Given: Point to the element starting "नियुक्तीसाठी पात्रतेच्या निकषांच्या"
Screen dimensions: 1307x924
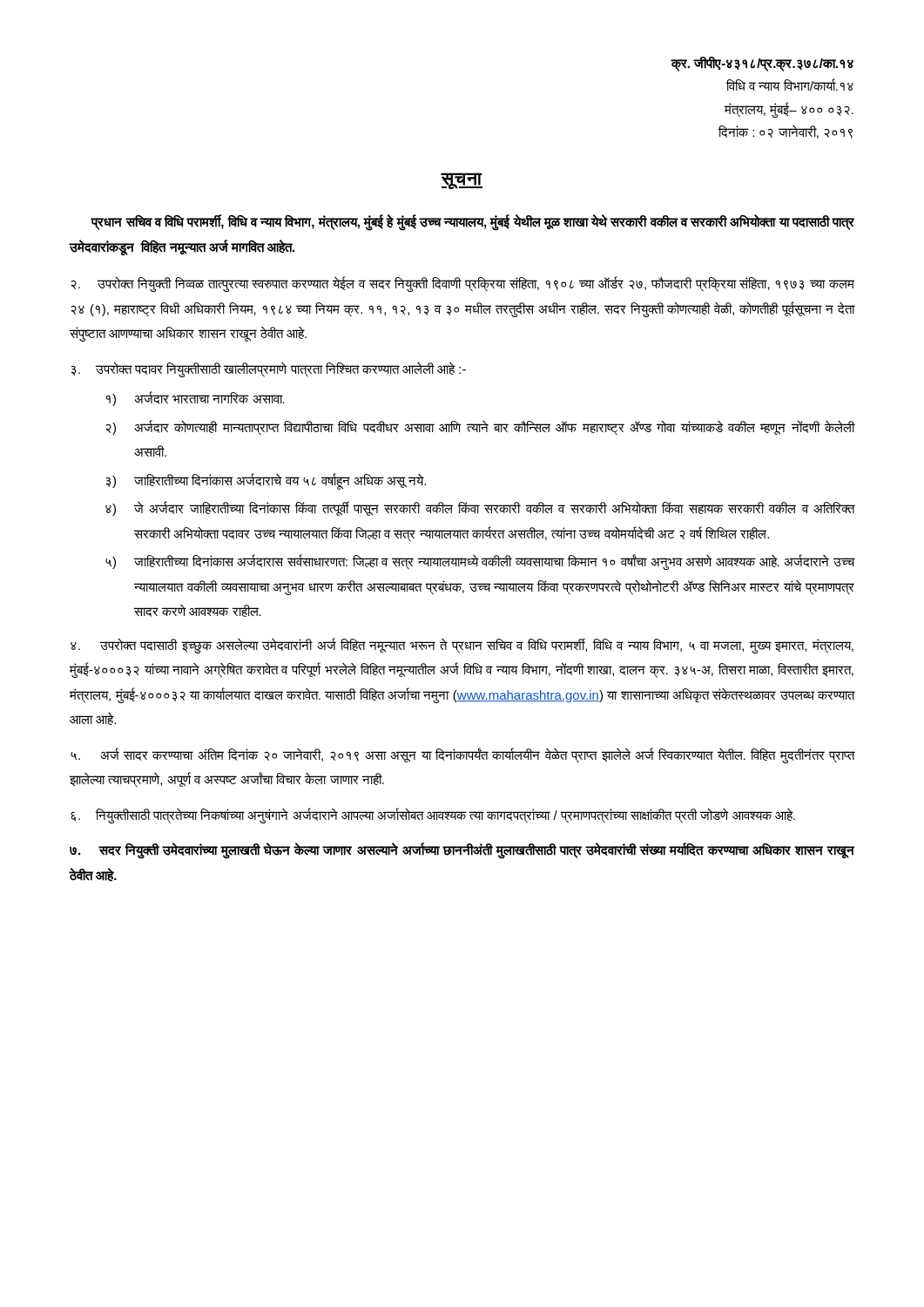Looking at the screenshot, I should point(433,815).
